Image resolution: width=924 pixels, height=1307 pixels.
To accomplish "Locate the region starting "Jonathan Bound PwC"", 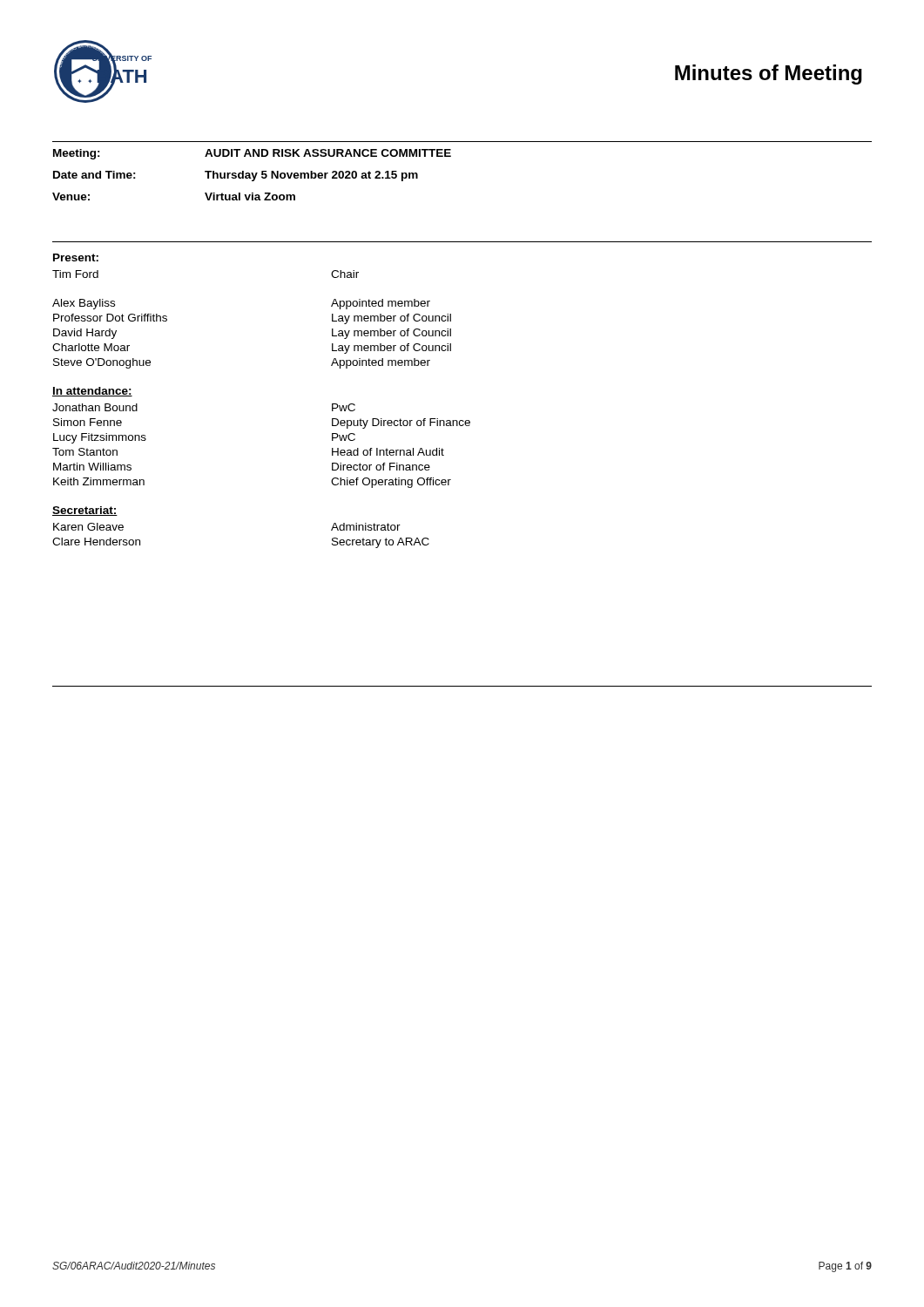I will 99,407.
